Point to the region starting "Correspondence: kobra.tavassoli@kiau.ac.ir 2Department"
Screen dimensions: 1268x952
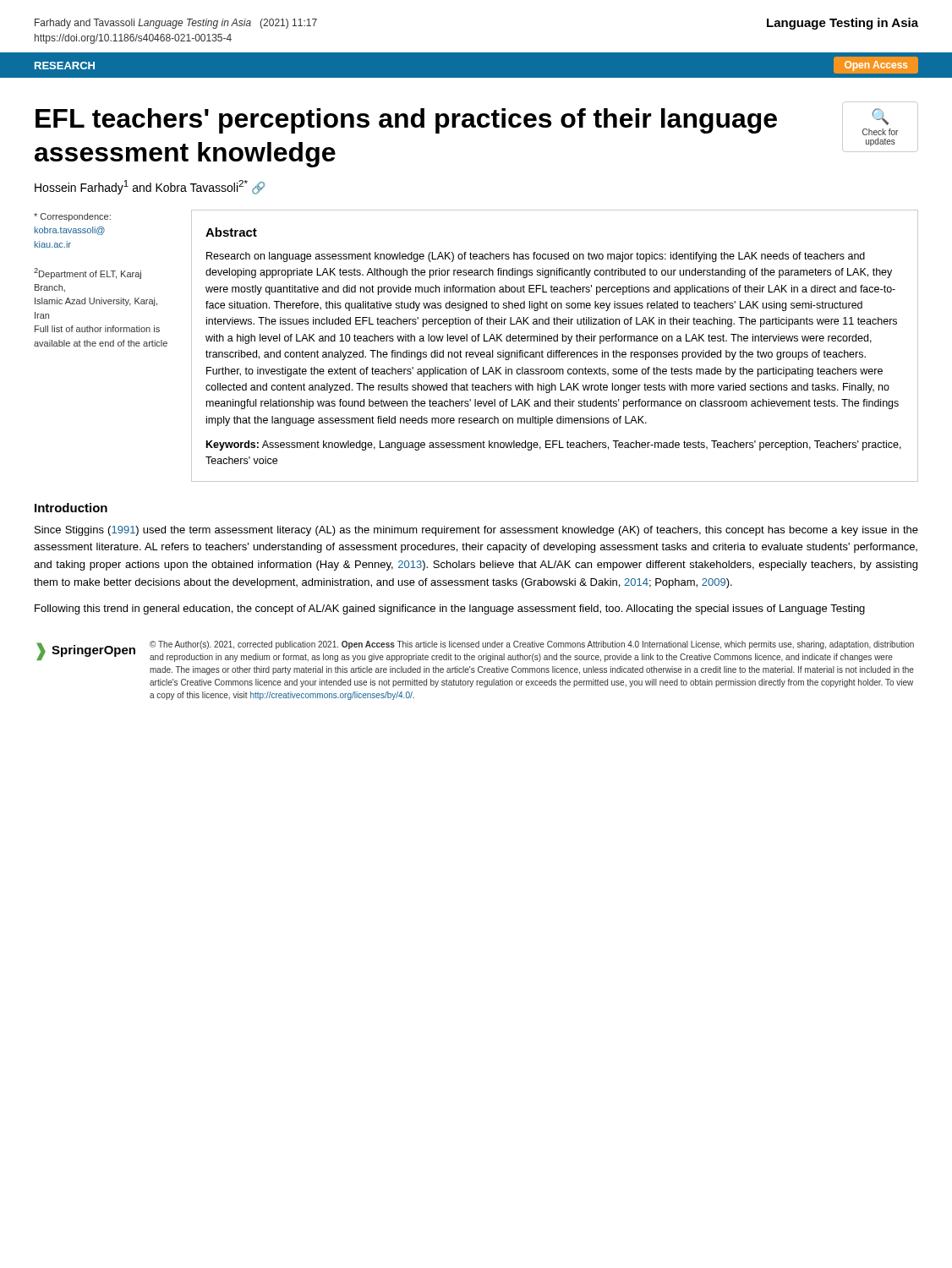click(101, 280)
